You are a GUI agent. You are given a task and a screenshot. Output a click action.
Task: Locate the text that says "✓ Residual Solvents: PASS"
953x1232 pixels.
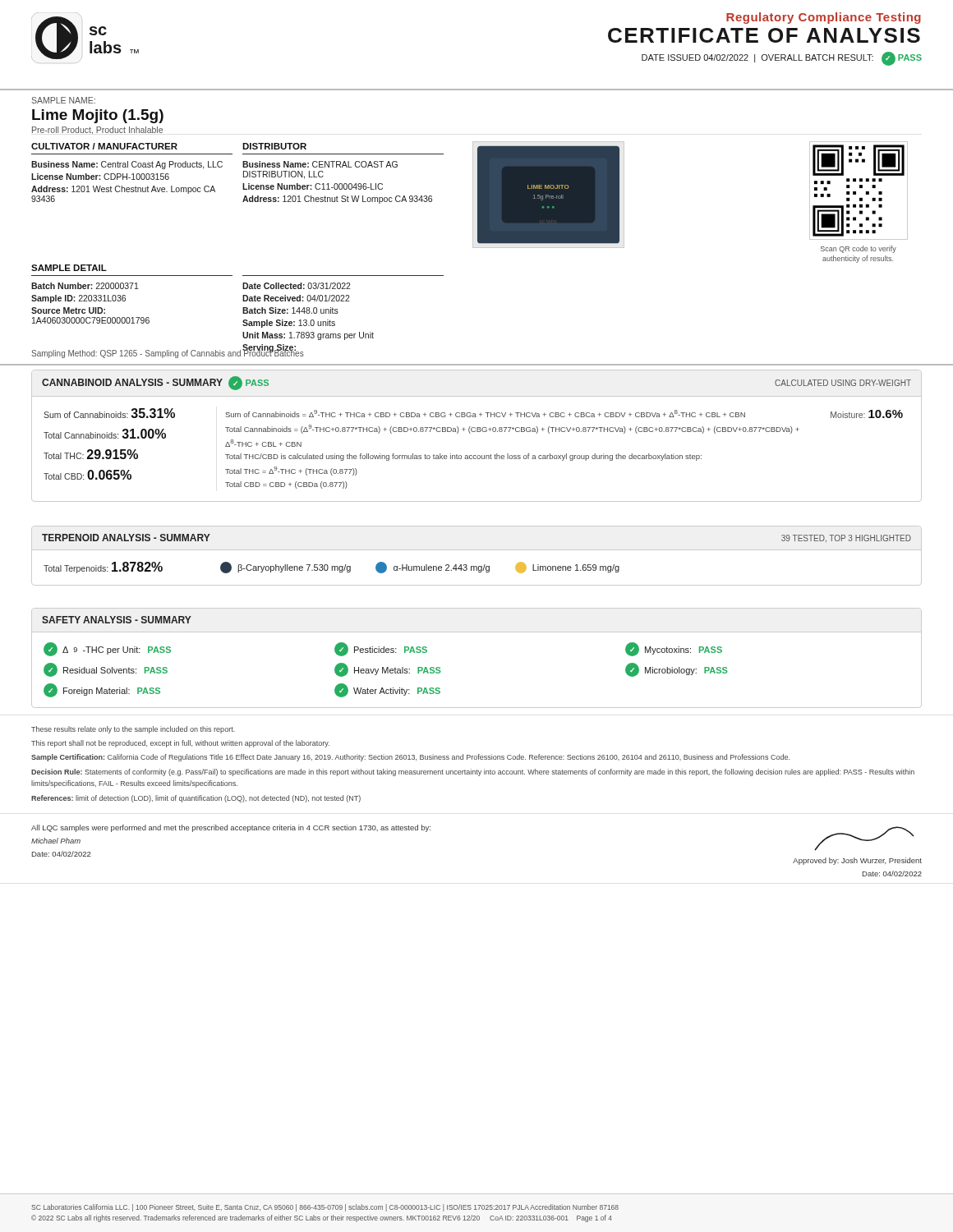(x=106, y=670)
